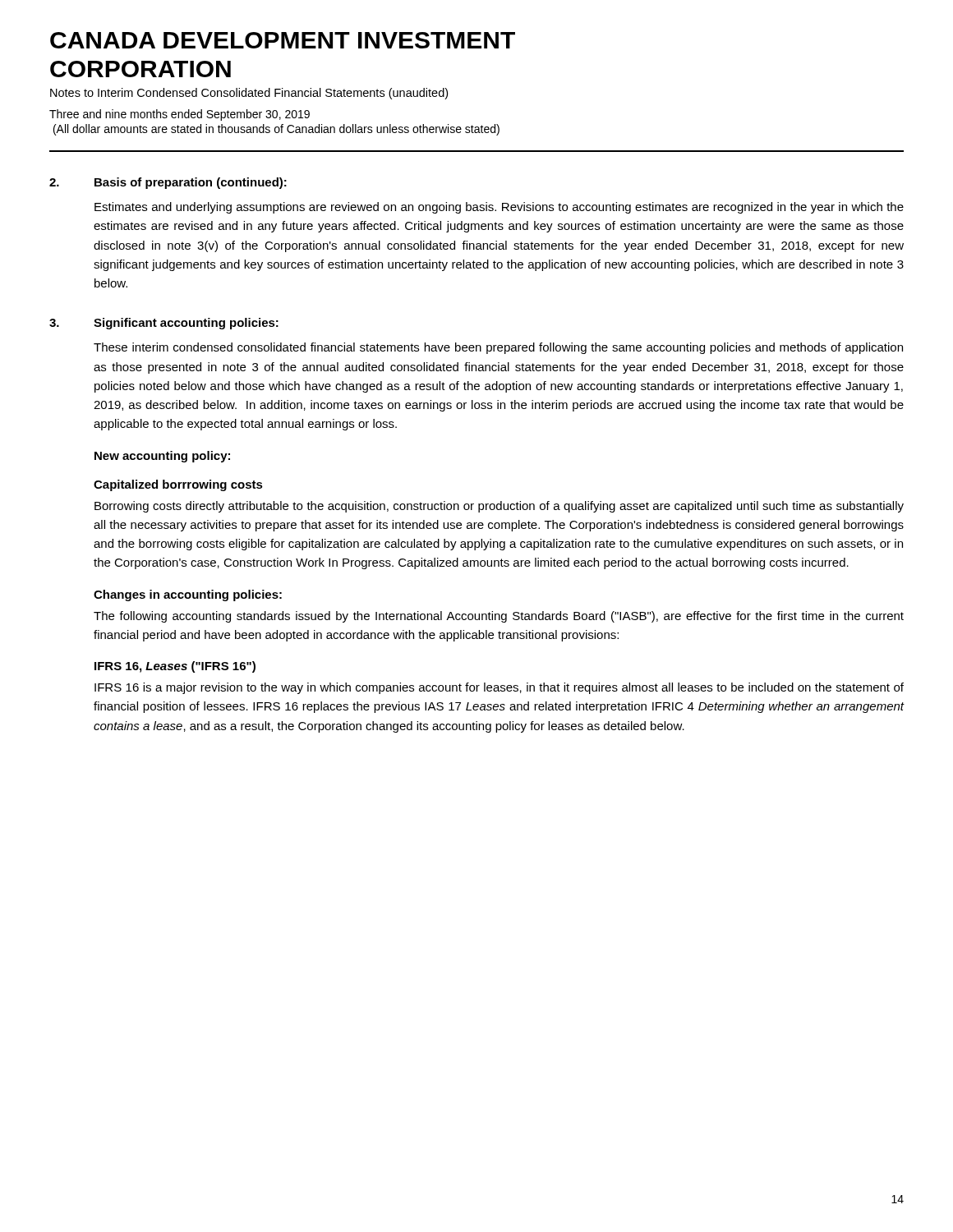The height and width of the screenshot is (1232, 953).
Task: Point to the block starting "CANADA DEVELOPMENT INVESTMENTCORPORATION"
Action: pos(282,54)
